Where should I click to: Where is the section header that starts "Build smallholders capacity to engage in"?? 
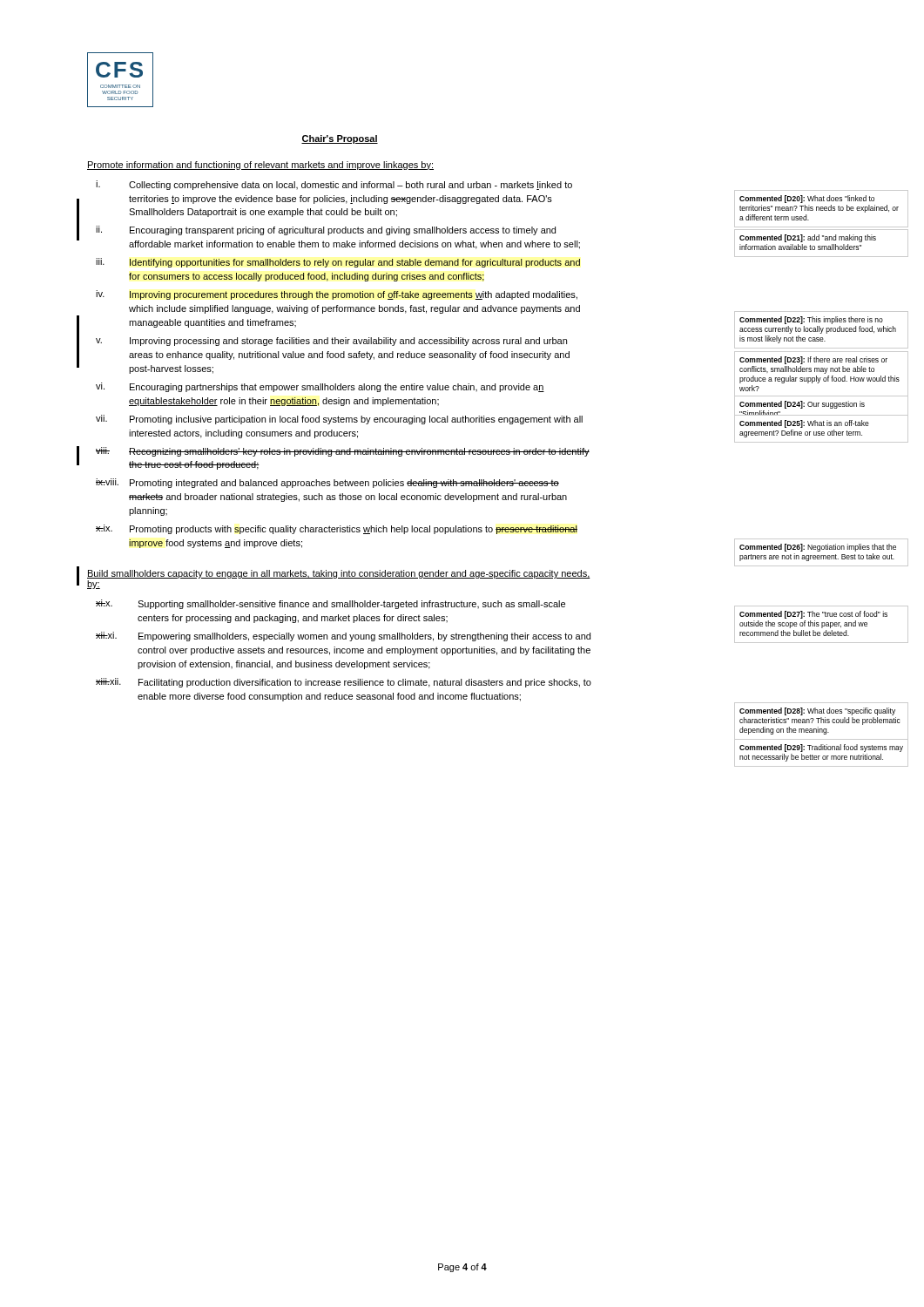pyautogui.click(x=338, y=579)
